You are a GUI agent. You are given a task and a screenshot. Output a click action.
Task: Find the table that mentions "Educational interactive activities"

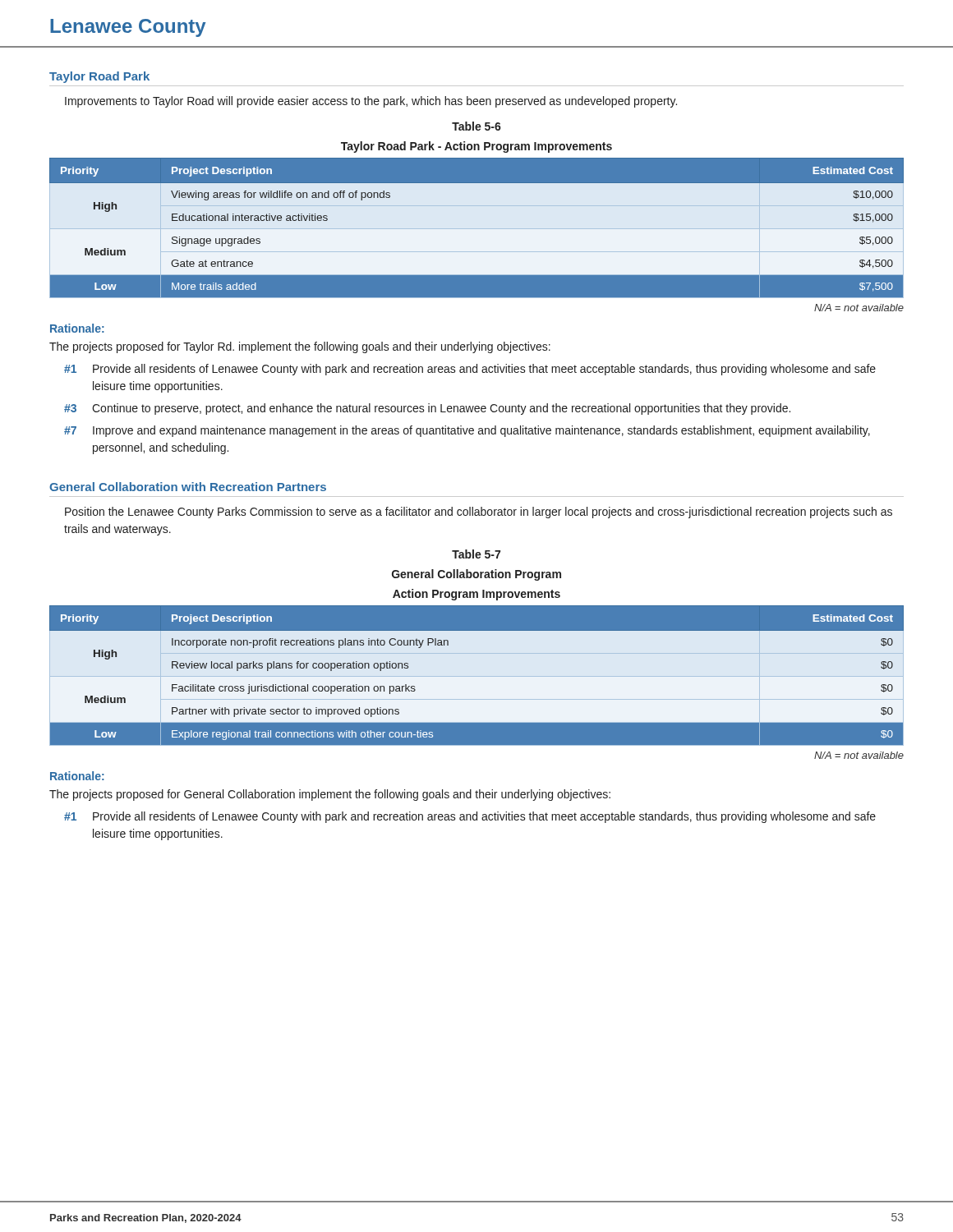pos(476,228)
